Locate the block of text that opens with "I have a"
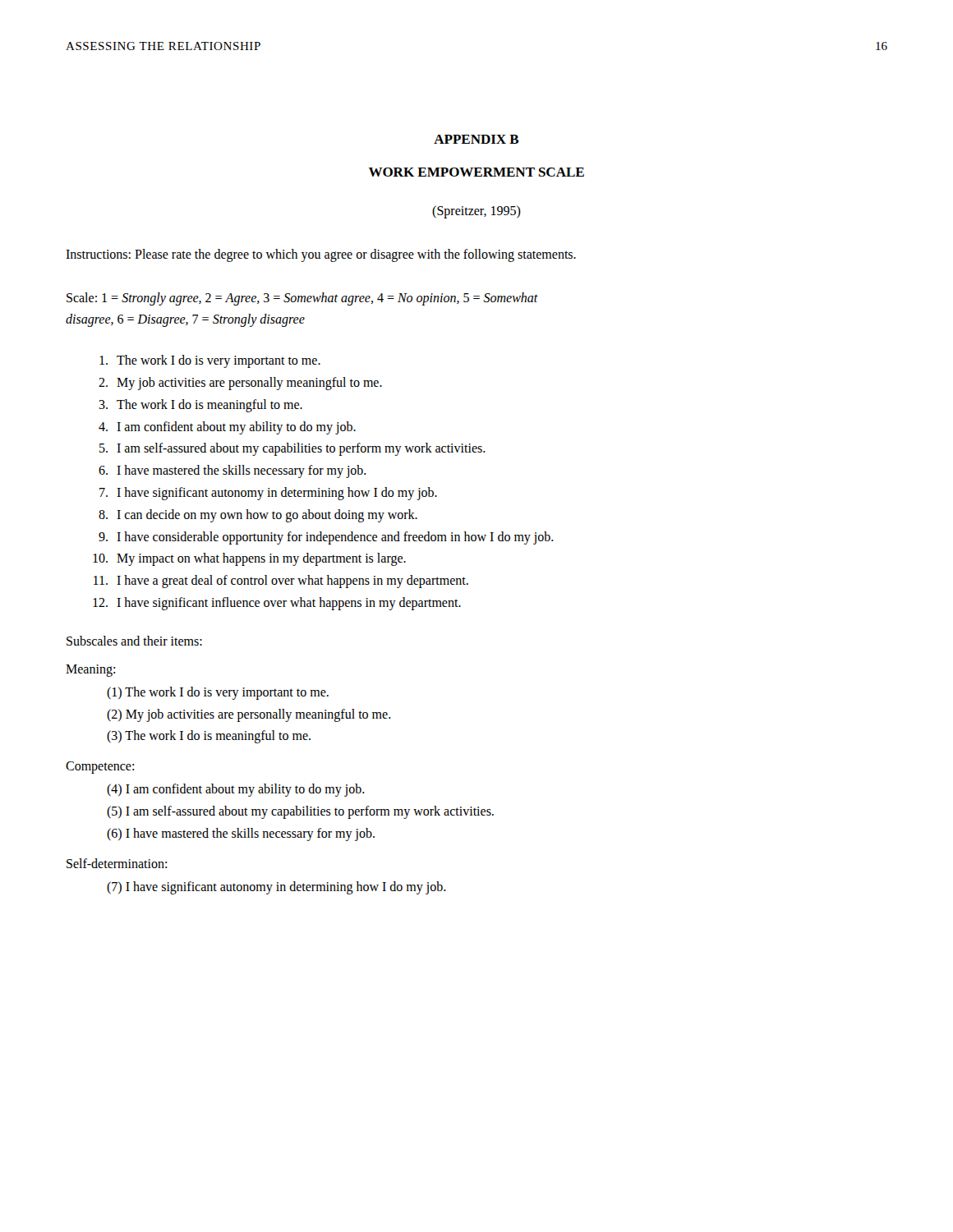This screenshot has width=953, height=1232. [x=292, y=582]
